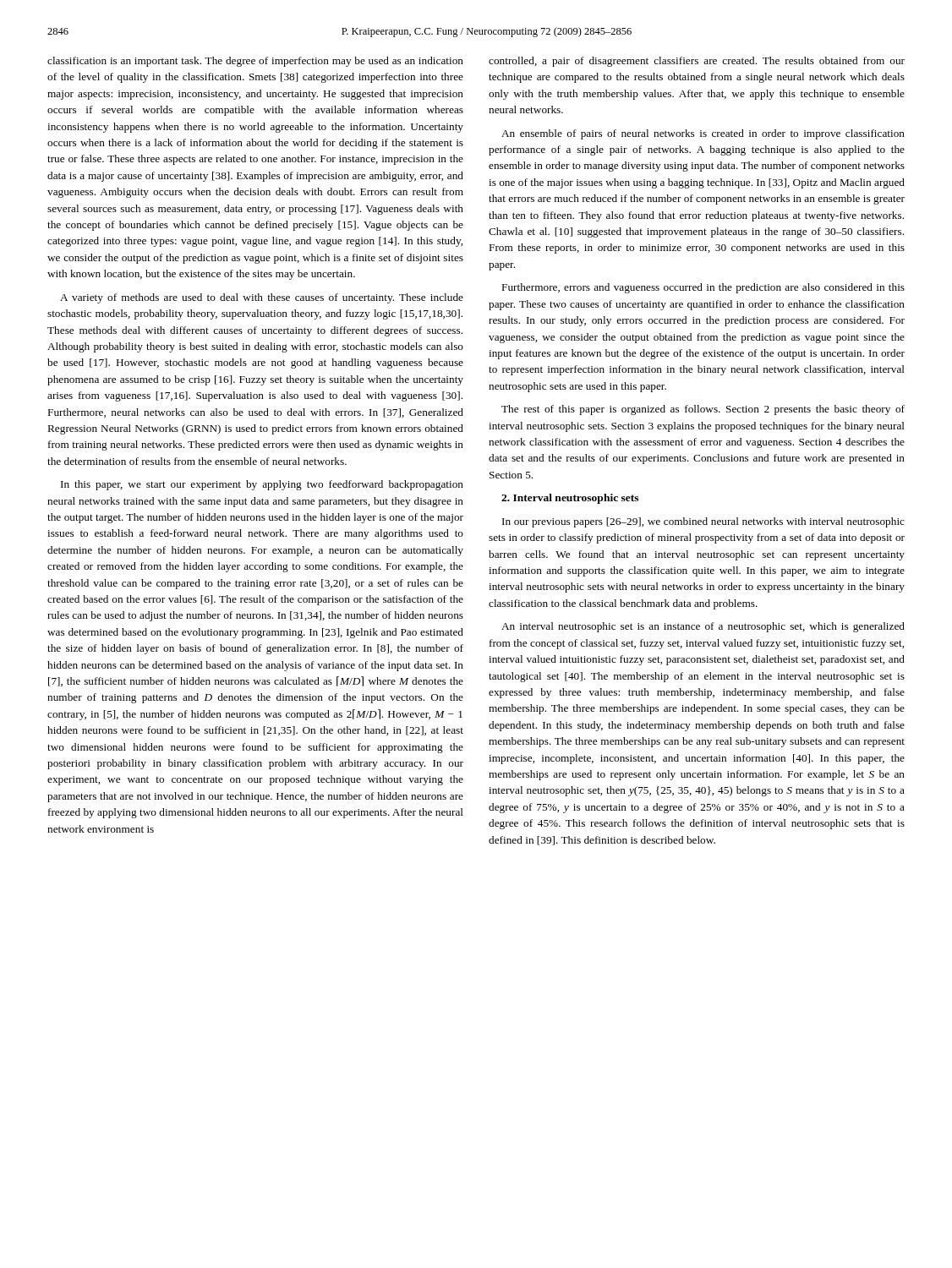Locate the block starting "A variety of methods are used to"
The width and height of the screenshot is (952, 1268).
click(255, 379)
